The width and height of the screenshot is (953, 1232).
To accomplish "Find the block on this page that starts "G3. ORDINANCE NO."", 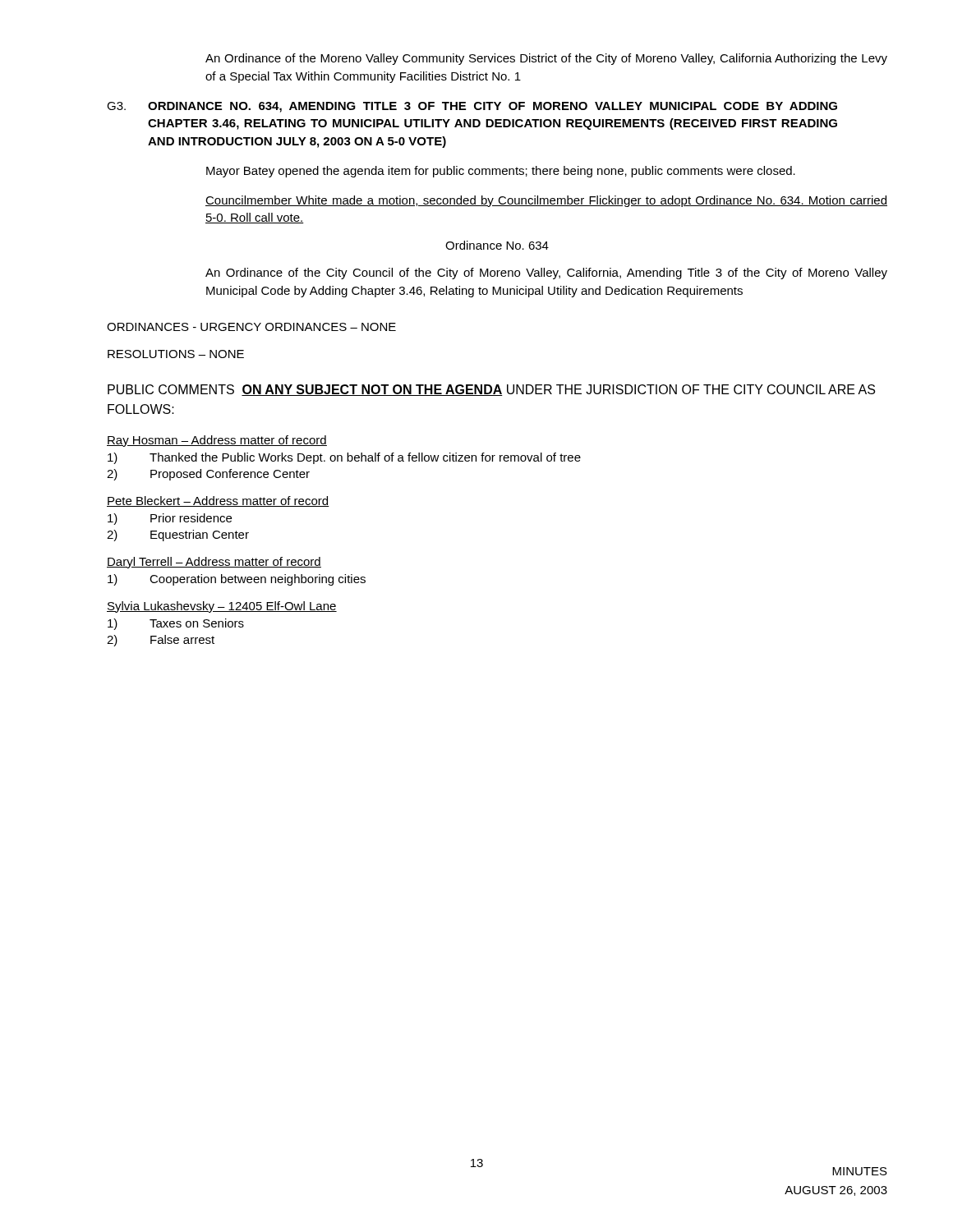I will coord(497,123).
